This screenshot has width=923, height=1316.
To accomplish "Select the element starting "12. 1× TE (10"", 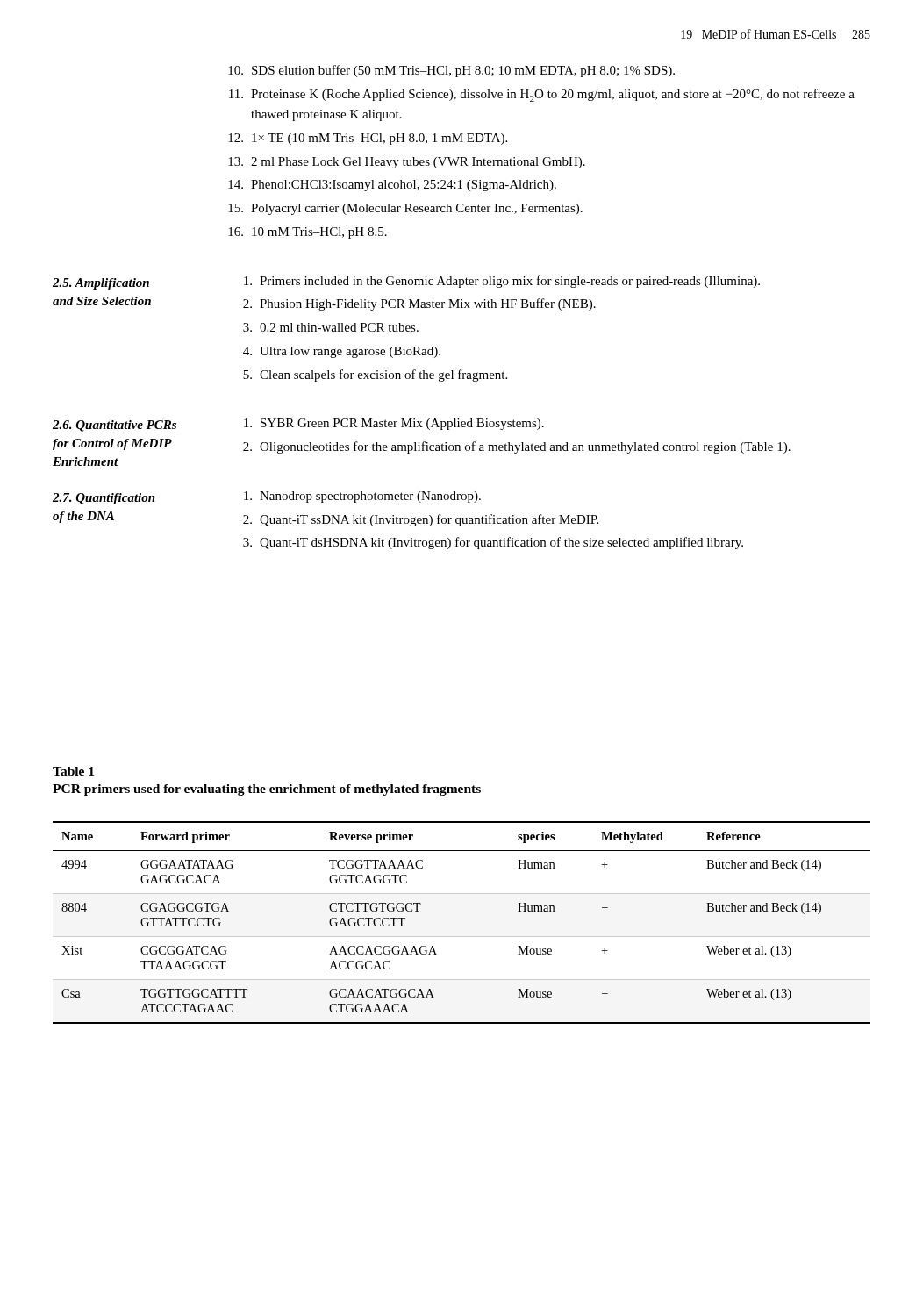I will 368,139.
